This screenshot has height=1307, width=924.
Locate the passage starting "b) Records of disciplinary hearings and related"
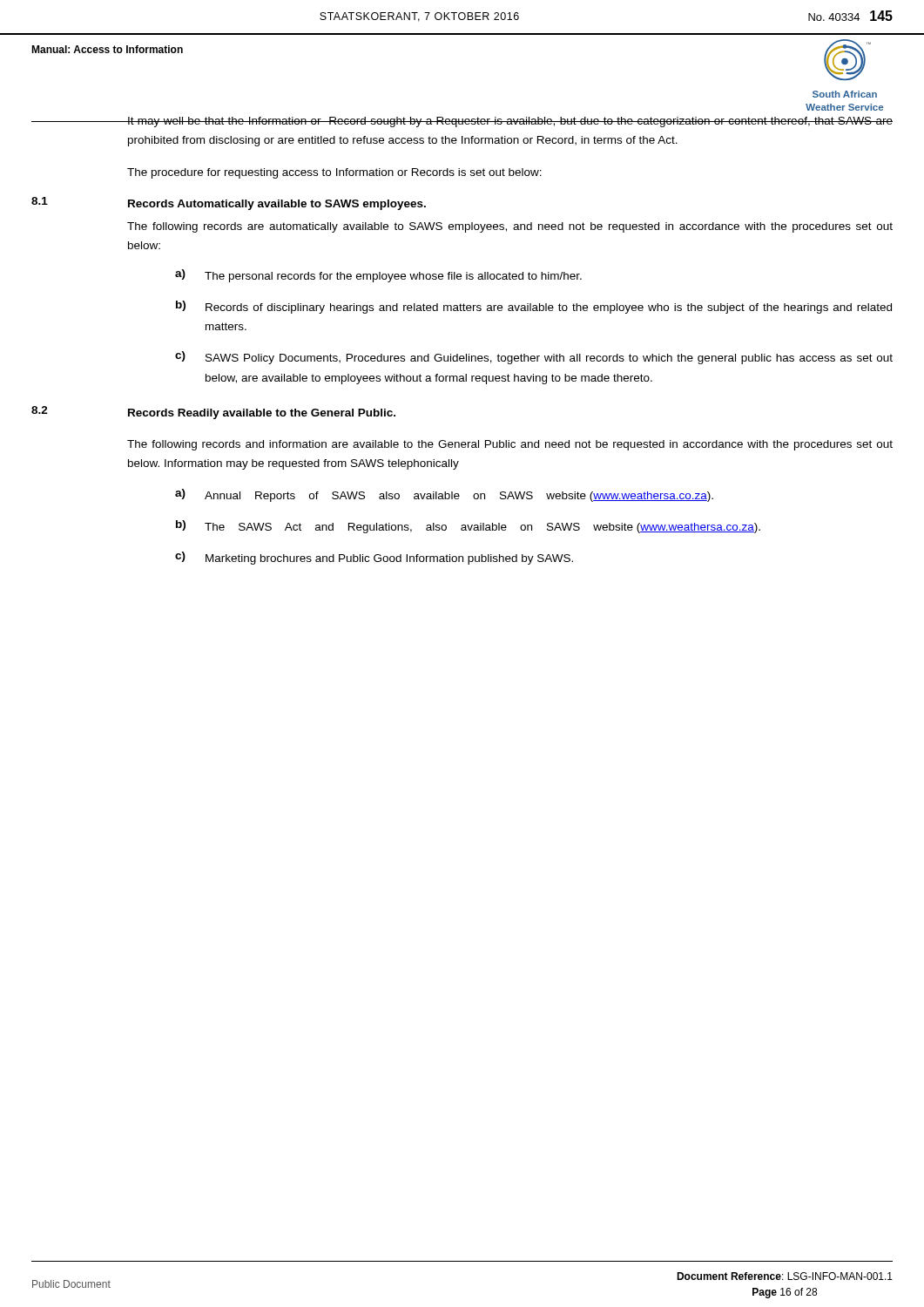534,317
